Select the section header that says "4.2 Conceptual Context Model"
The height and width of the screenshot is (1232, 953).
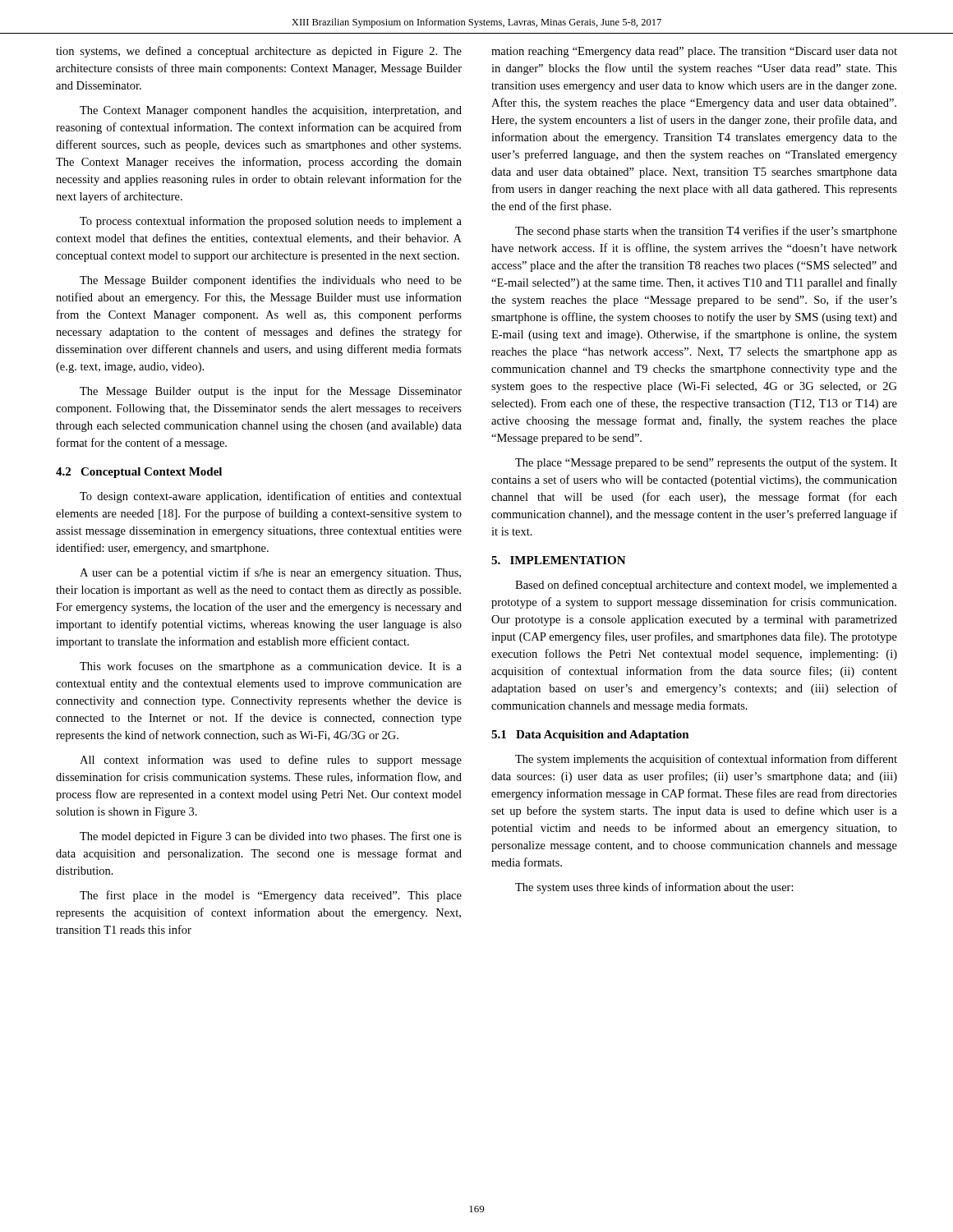(139, 472)
